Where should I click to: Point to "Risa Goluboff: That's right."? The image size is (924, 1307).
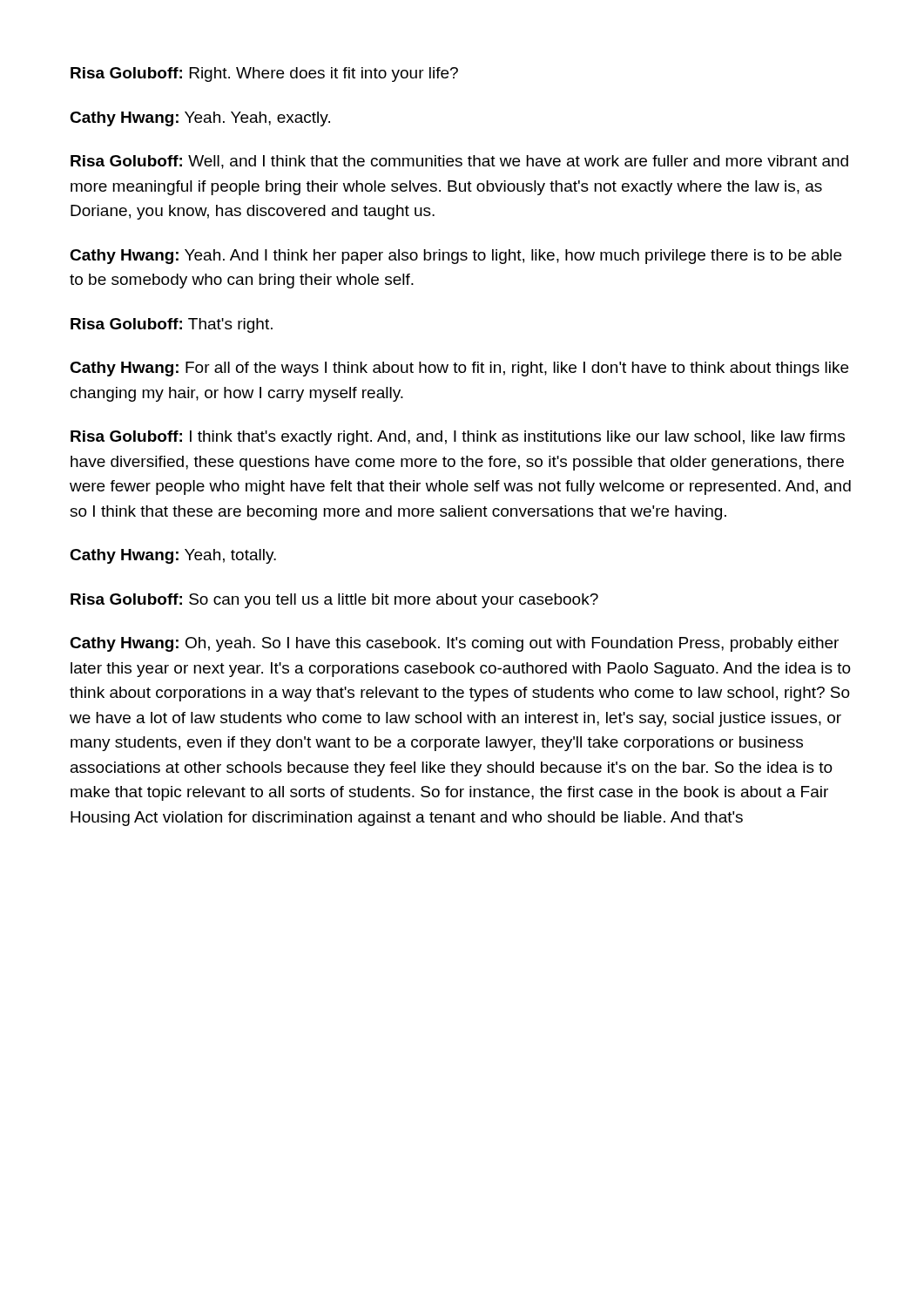172,323
